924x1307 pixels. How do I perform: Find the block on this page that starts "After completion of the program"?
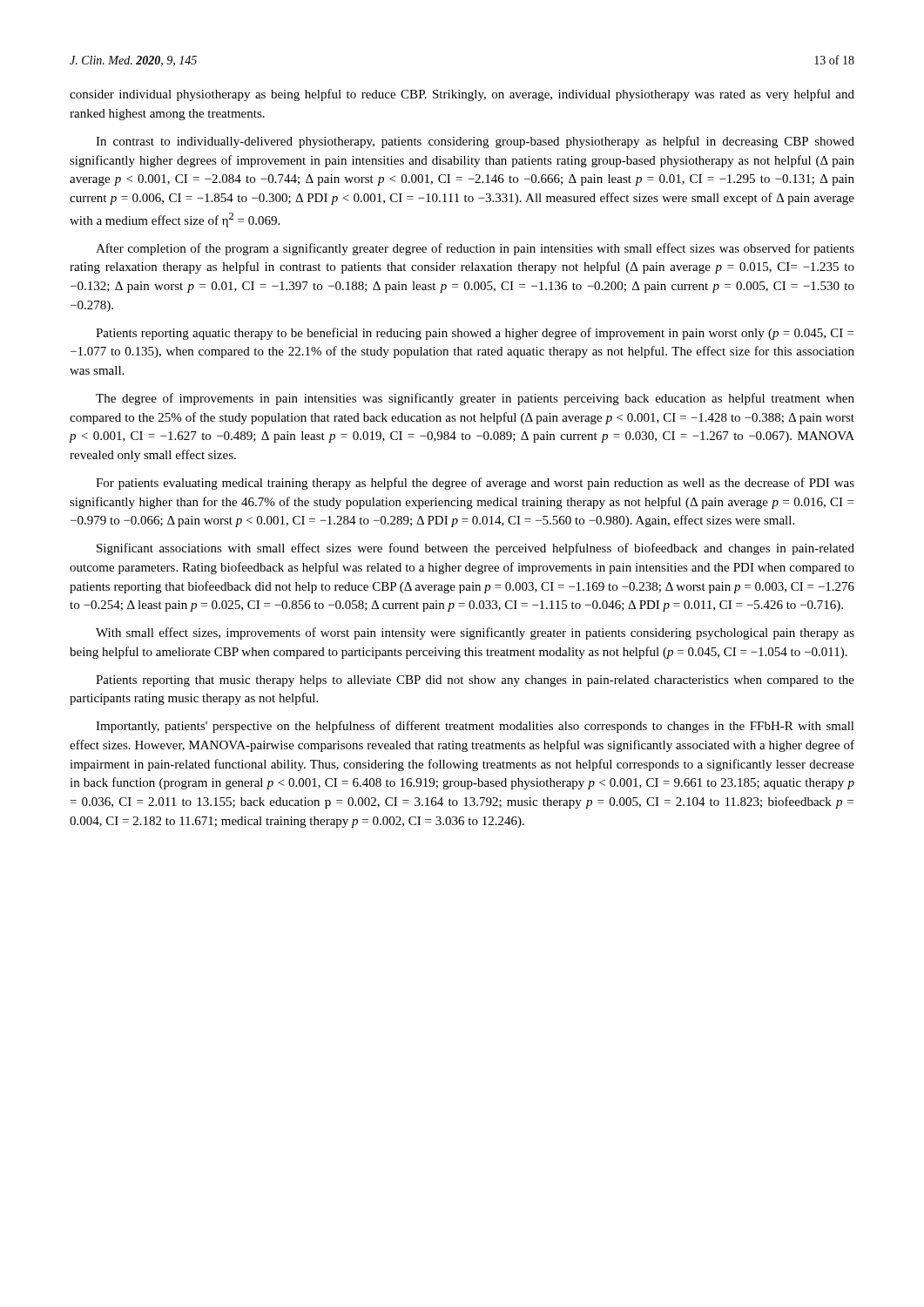[462, 277]
